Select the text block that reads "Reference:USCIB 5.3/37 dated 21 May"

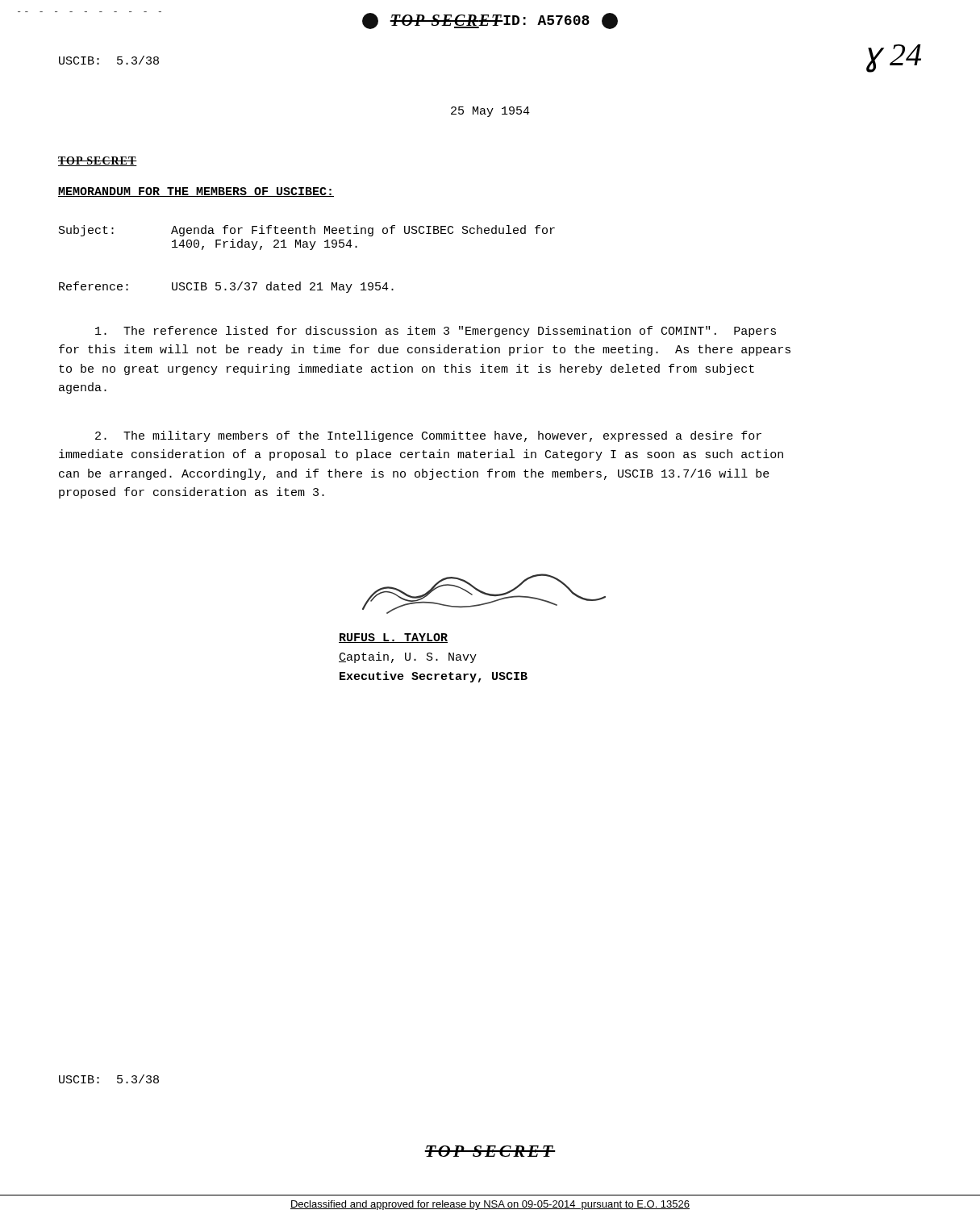pos(226,287)
